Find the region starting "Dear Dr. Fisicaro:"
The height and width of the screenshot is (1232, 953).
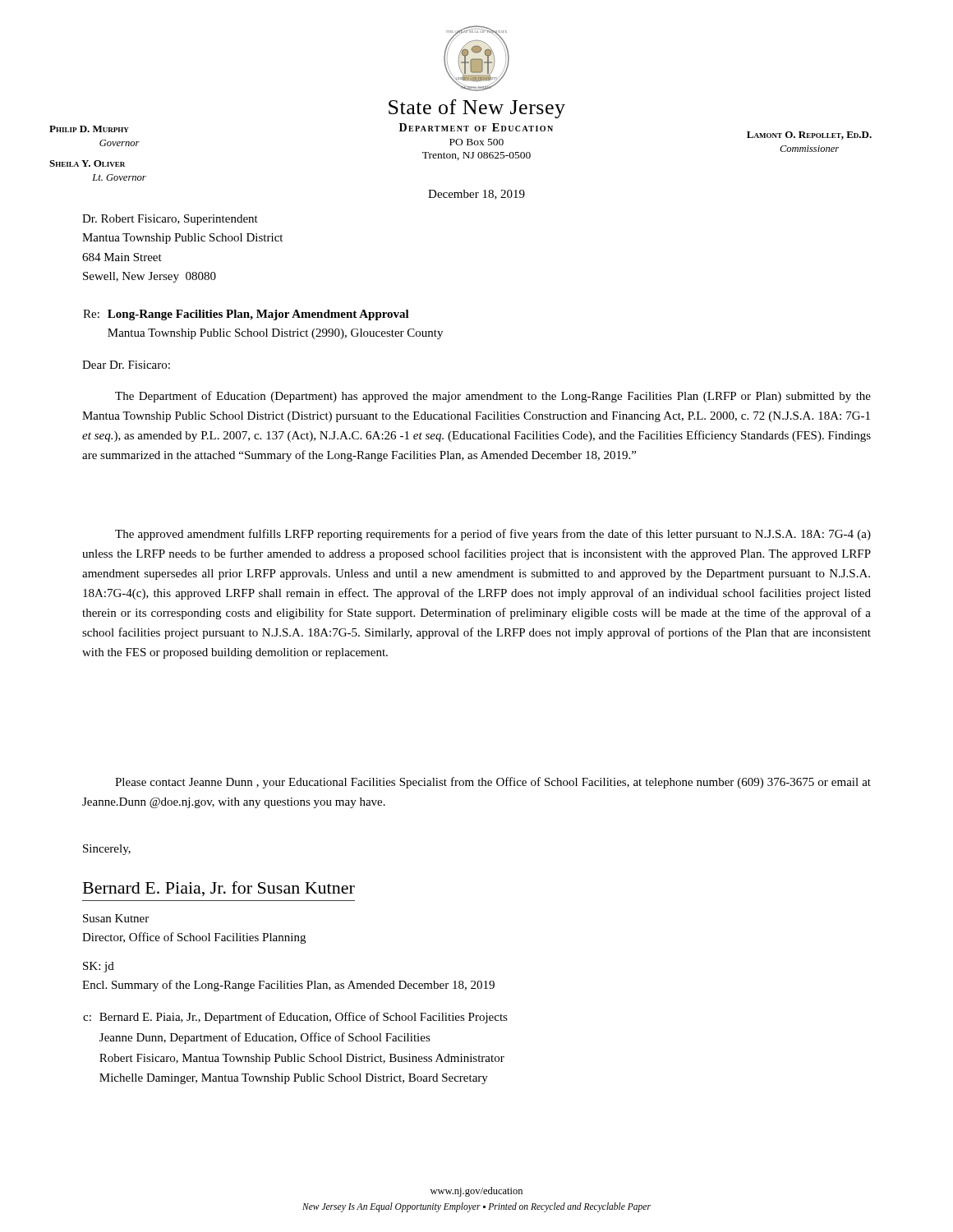(x=126, y=365)
